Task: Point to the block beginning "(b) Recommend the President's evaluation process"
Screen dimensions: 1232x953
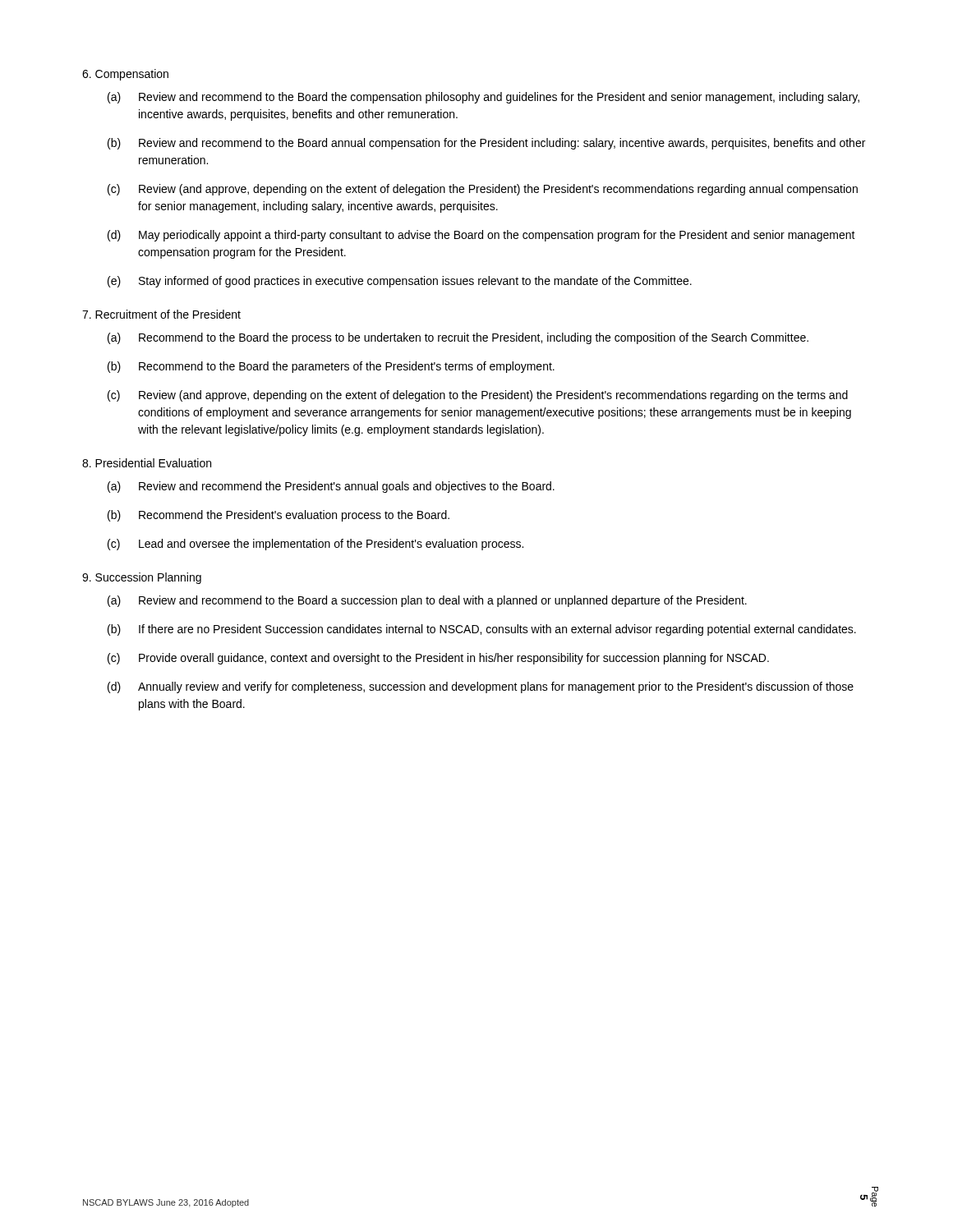Action: pos(279,516)
